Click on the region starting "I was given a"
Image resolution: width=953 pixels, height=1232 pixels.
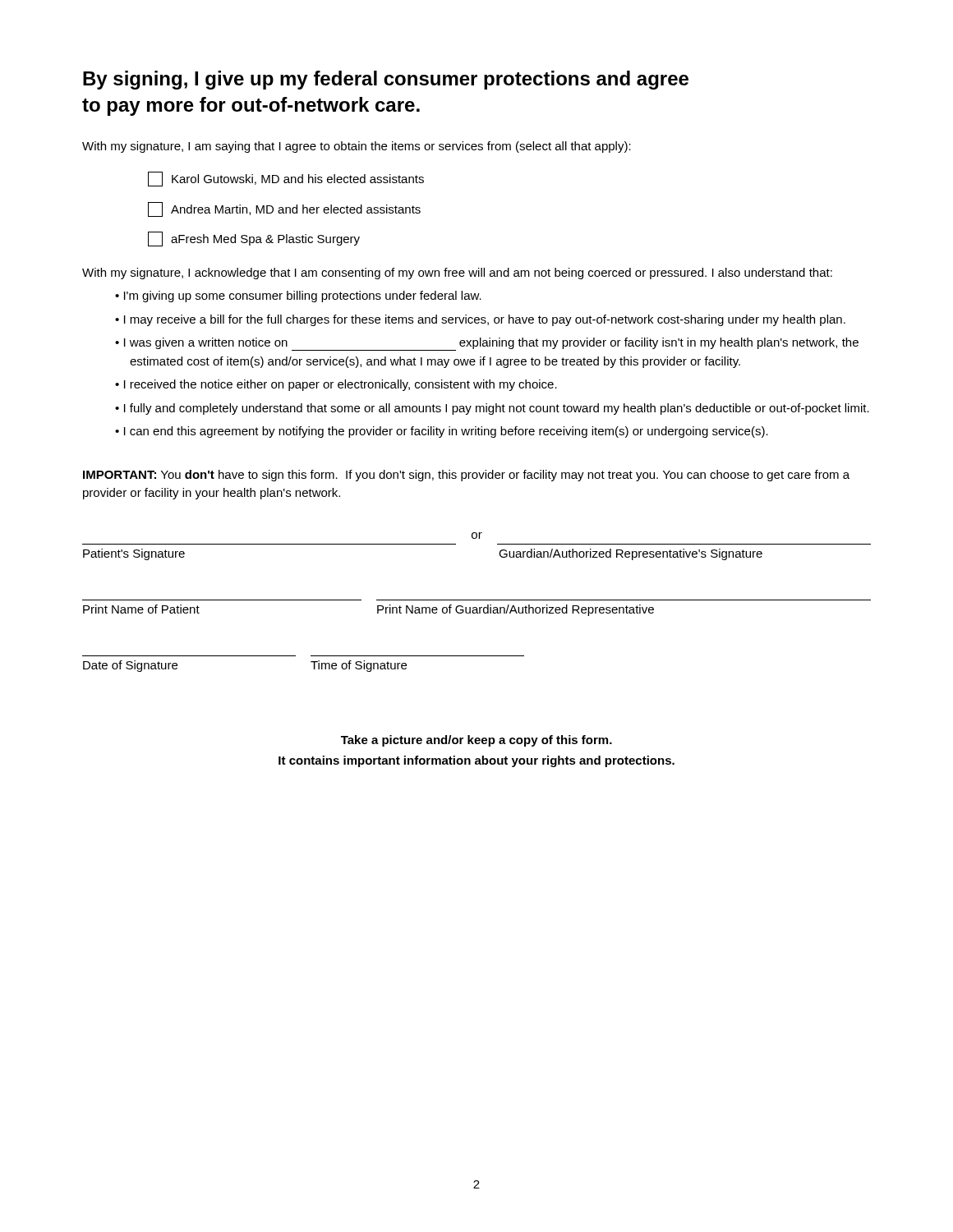click(x=491, y=352)
